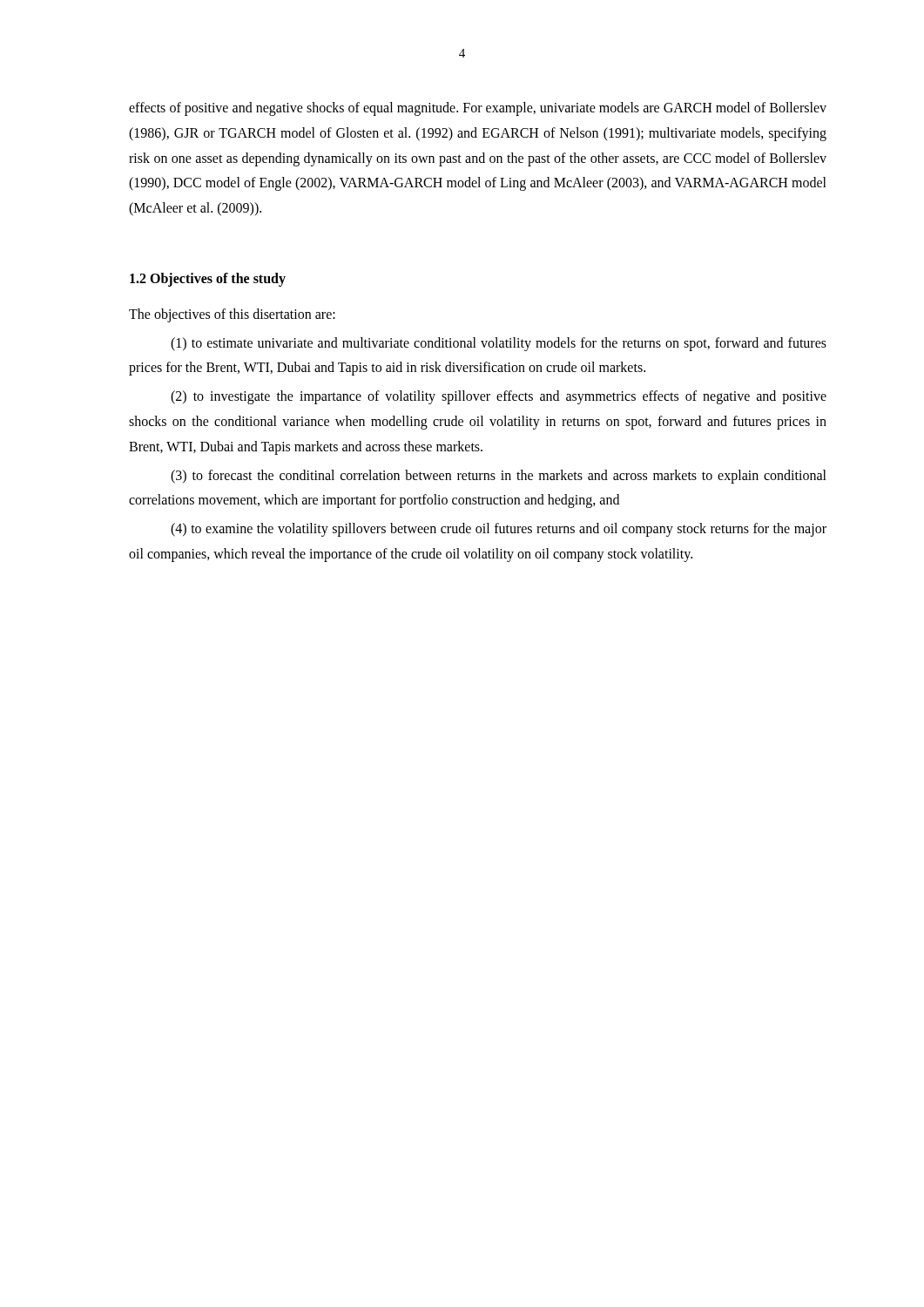Select the list item with the text "(1) to estimate univariate and multivariate conditional volatility"
Image resolution: width=924 pixels, height=1307 pixels.
[x=478, y=356]
